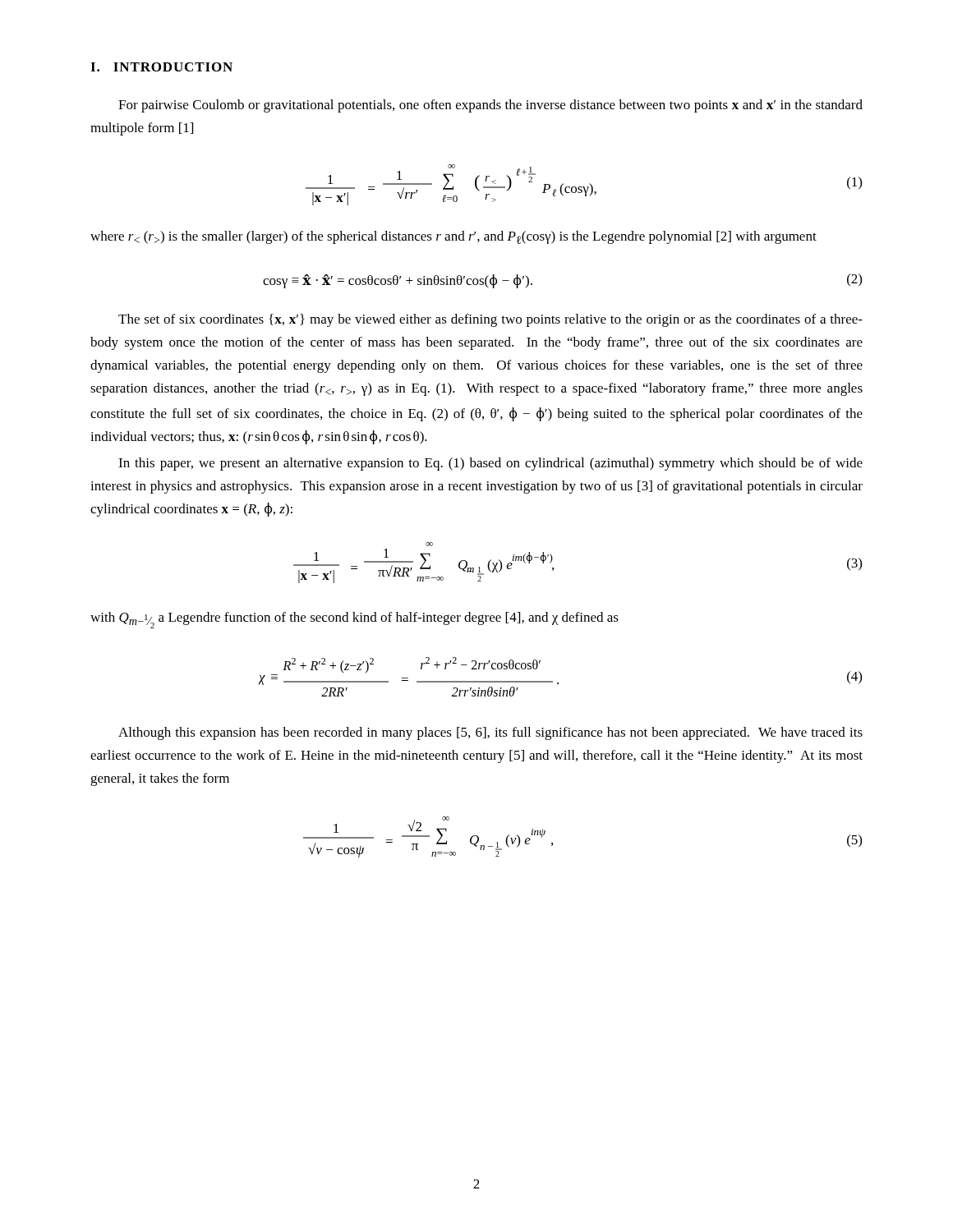The image size is (953, 1232).
Task: Click on the text block with the text "Although this expansion has been"
Action: (x=476, y=756)
